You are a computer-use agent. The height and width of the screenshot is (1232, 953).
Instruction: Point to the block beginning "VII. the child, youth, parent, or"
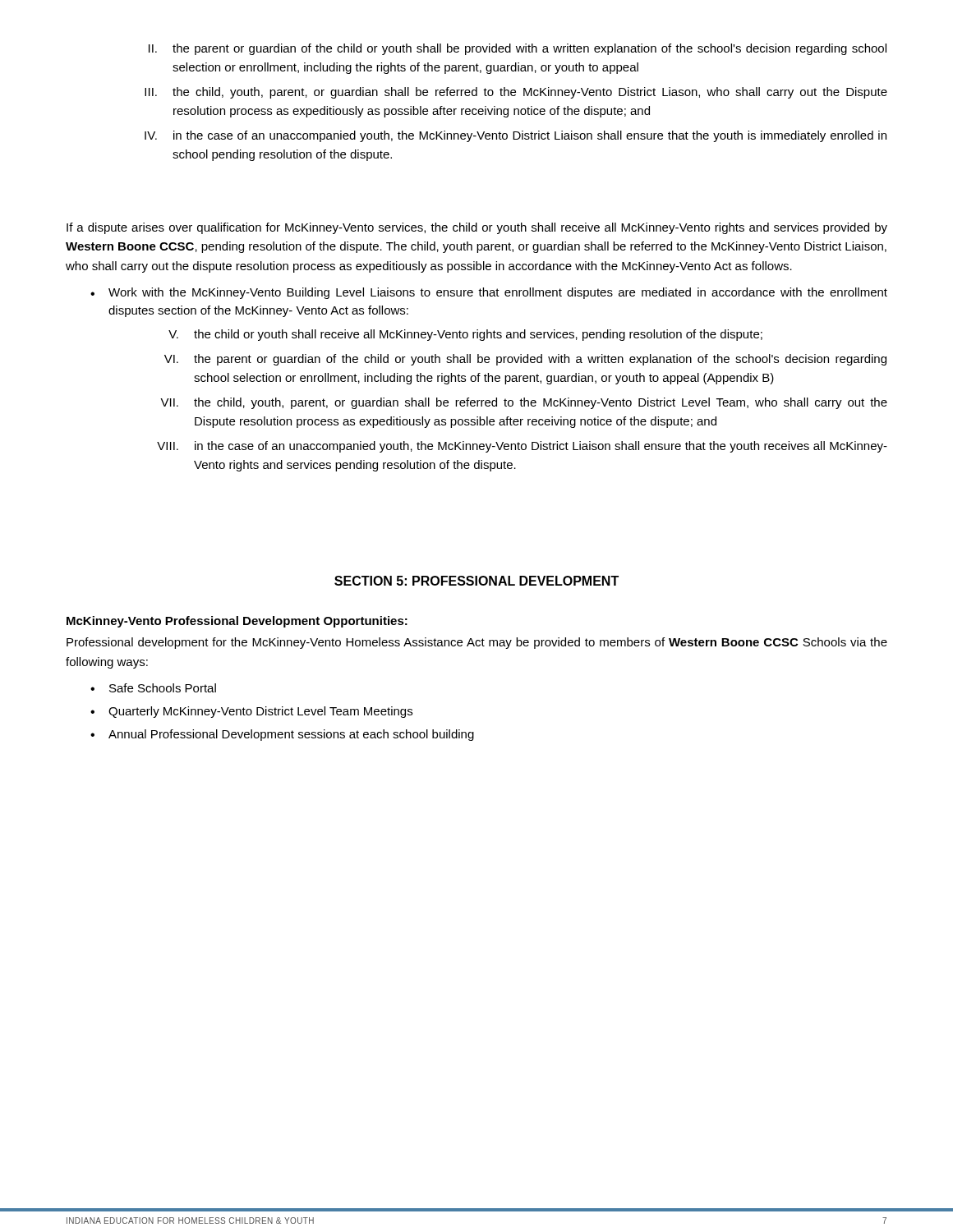tap(510, 412)
